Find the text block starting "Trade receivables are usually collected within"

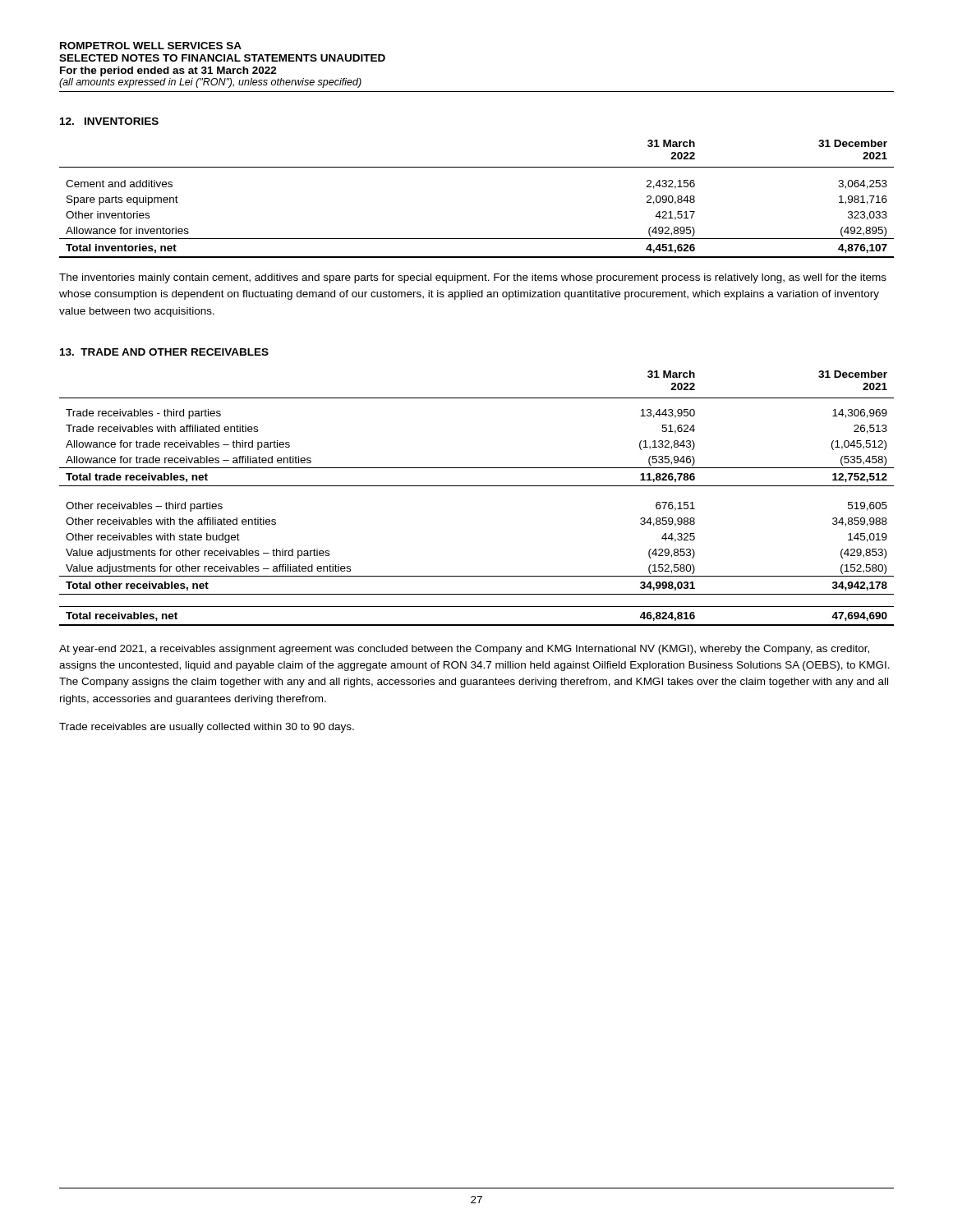[207, 726]
